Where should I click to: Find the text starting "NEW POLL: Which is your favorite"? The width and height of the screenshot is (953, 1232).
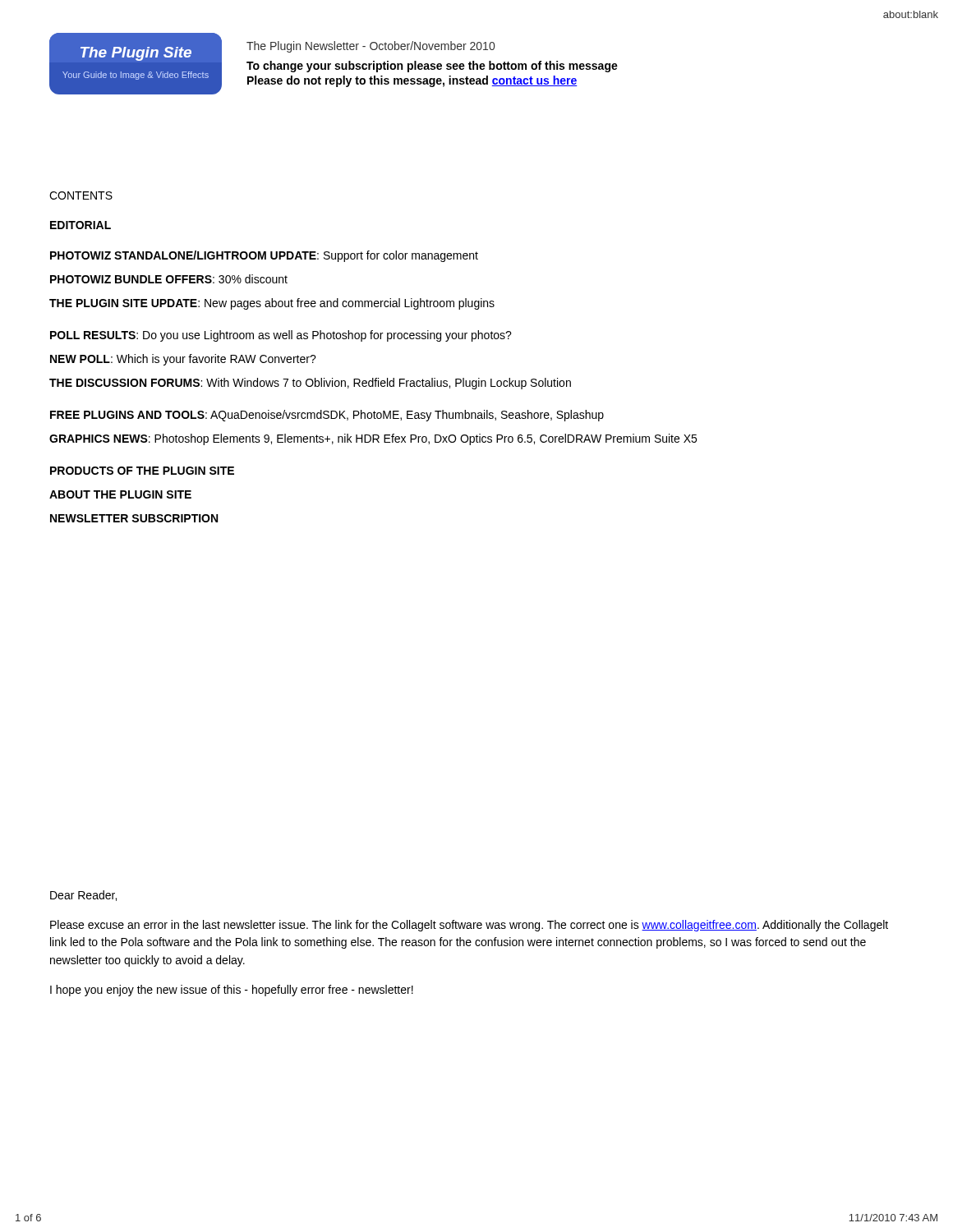click(x=183, y=359)
